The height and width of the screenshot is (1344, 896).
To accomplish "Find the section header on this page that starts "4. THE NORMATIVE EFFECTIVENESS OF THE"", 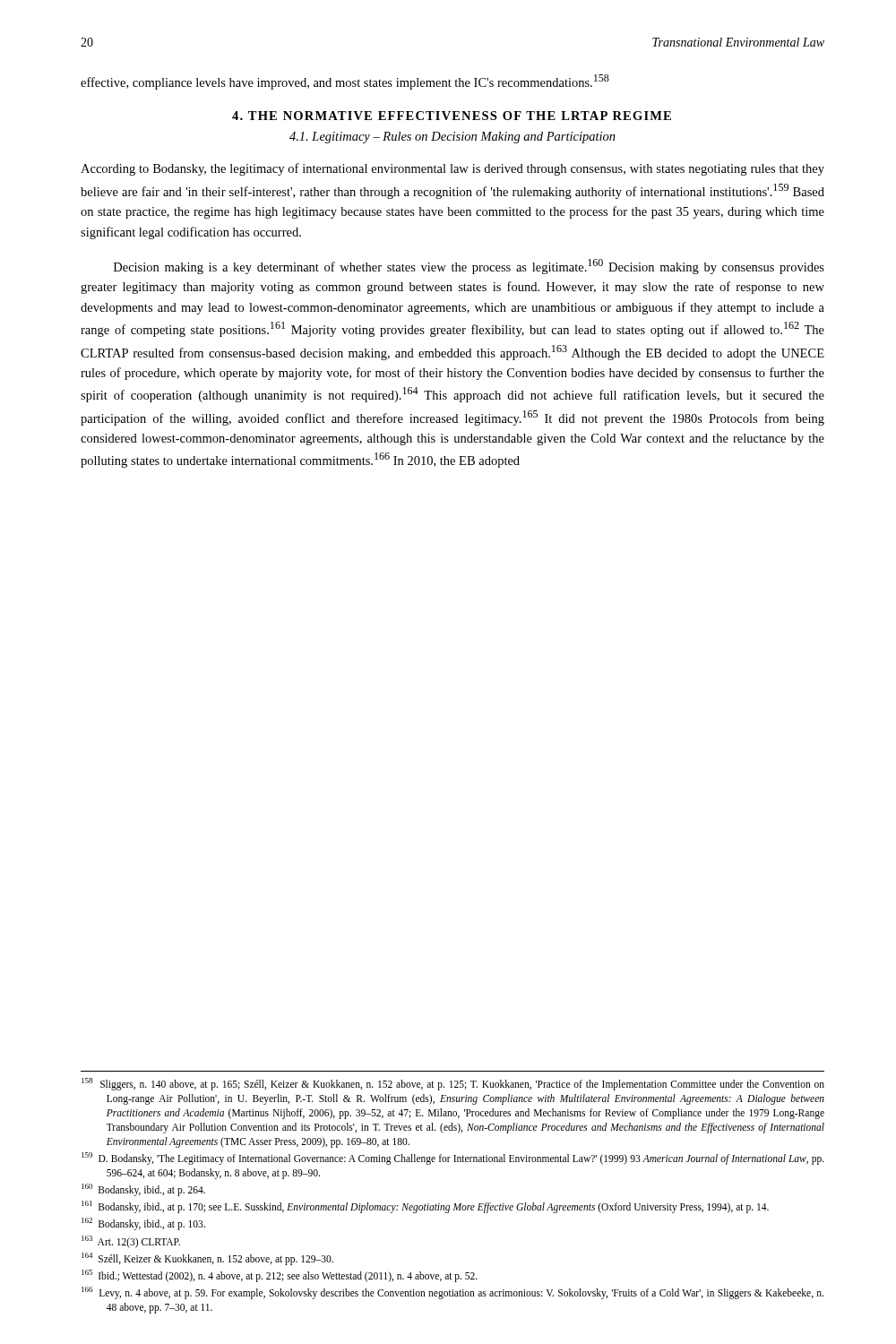I will tap(452, 116).
